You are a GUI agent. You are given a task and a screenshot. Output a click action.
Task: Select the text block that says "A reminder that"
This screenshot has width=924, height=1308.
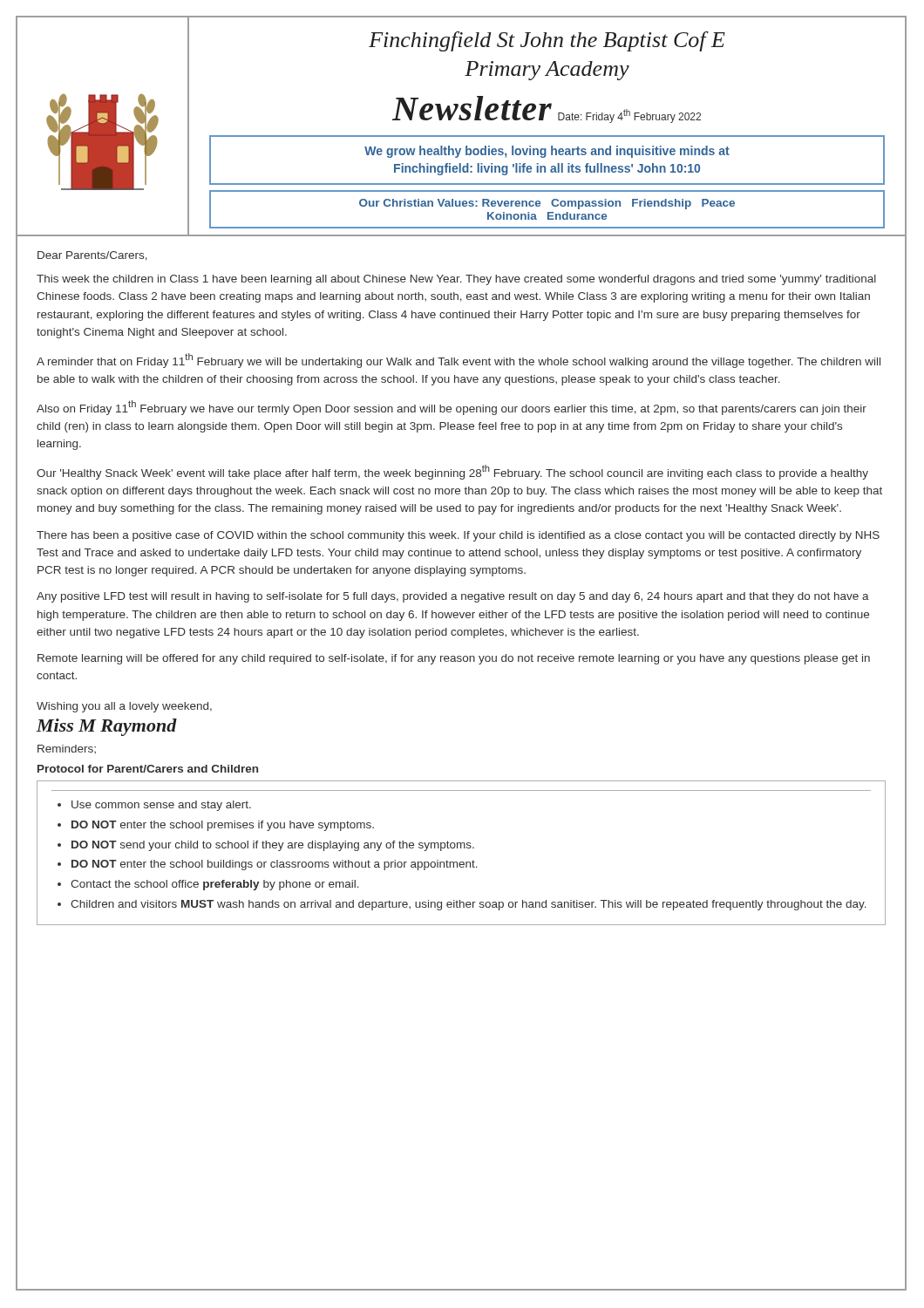tap(459, 368)
